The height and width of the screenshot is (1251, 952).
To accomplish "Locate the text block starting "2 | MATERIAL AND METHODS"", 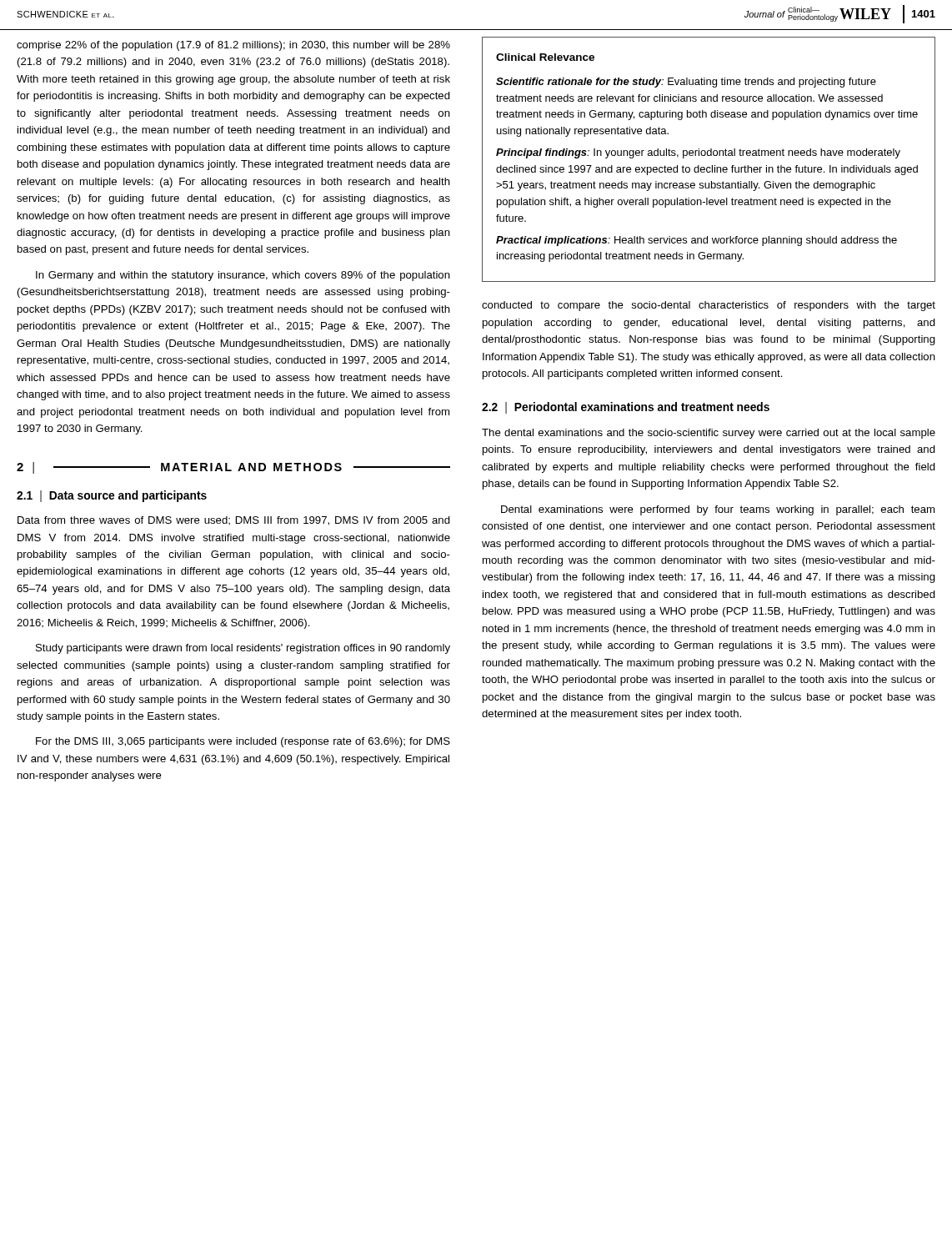I will pos(233,467).
